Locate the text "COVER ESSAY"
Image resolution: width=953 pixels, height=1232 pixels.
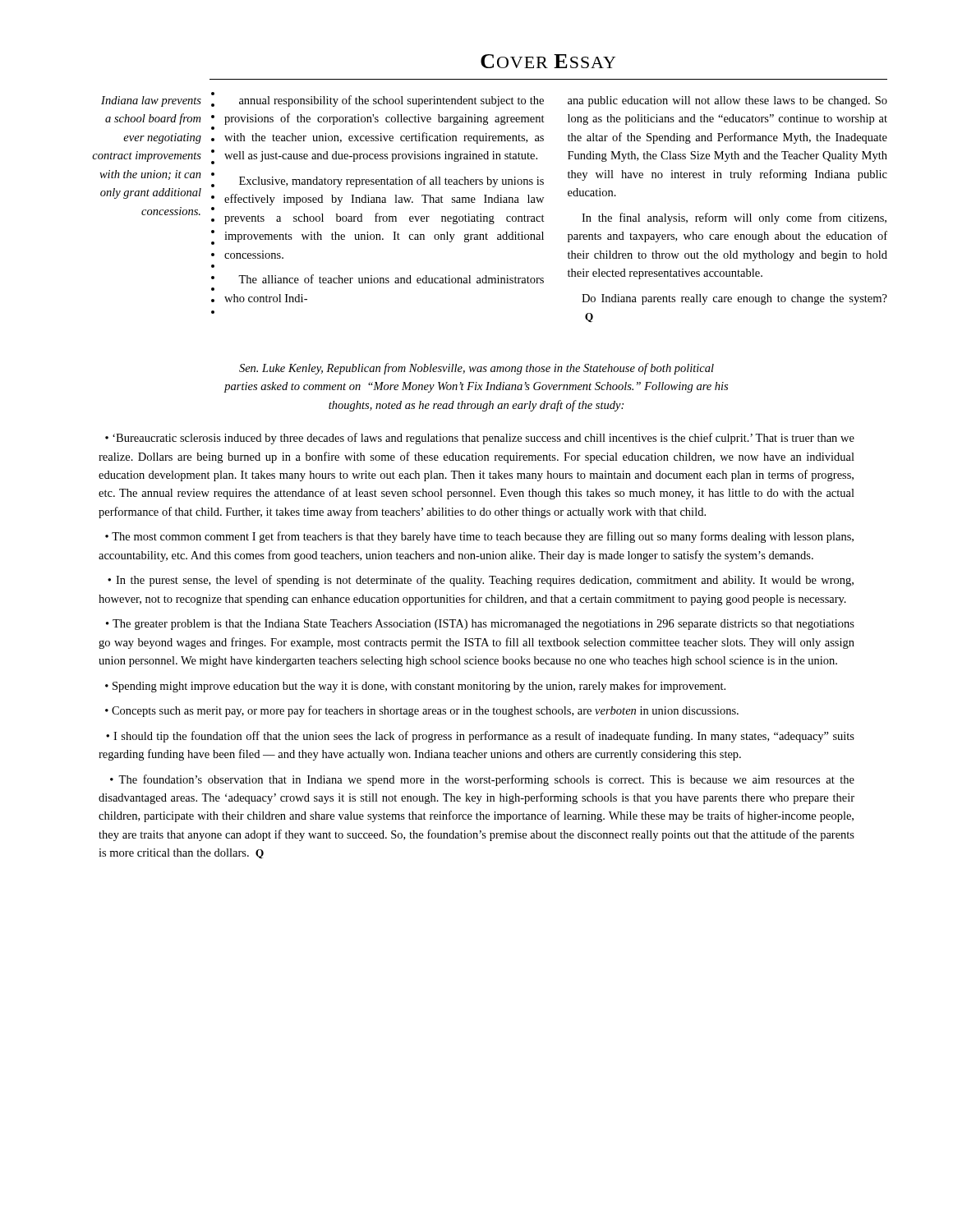pyautogui.click(x=548, y=61)
